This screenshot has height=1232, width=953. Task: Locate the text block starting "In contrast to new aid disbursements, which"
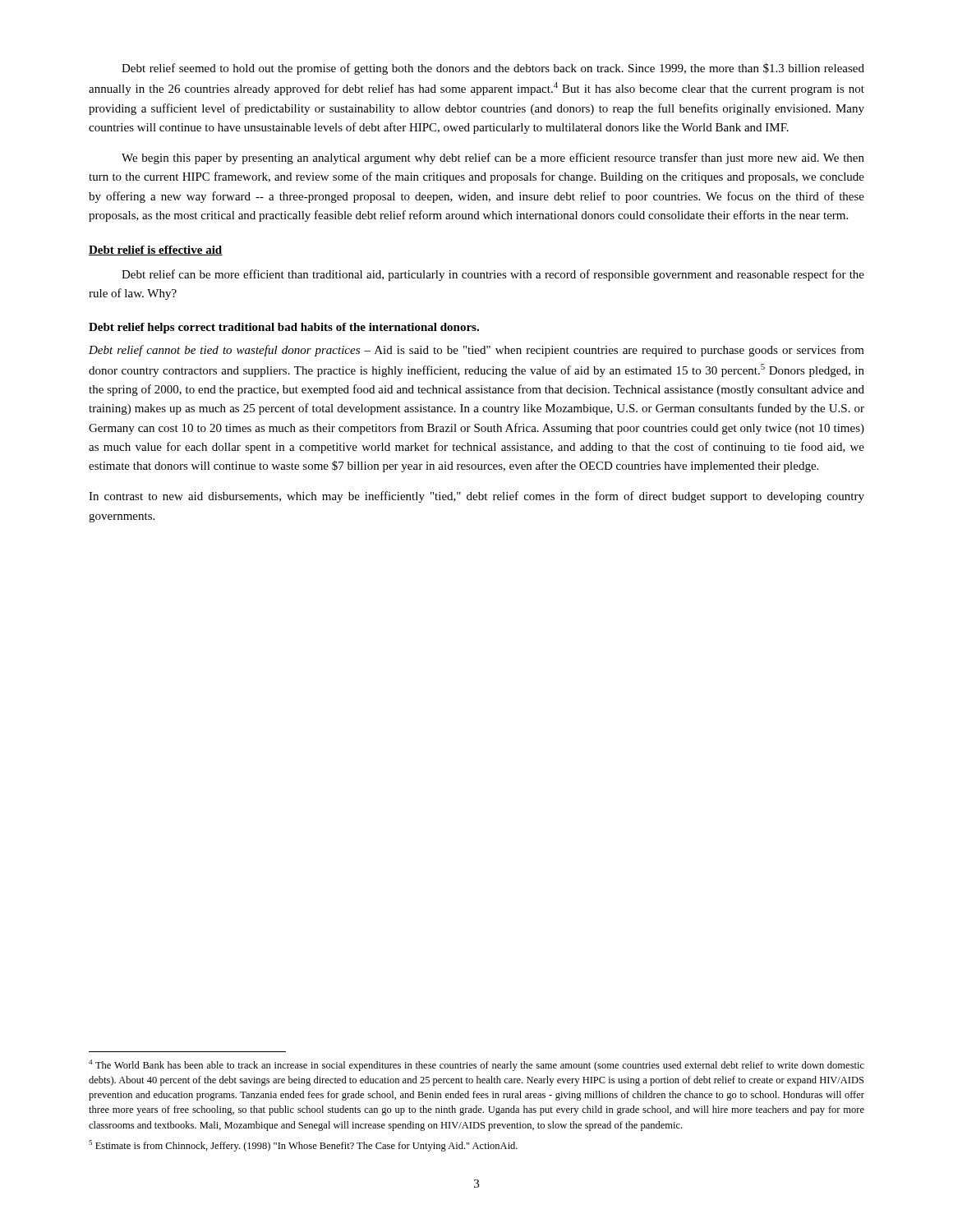(x=476, y=506)
